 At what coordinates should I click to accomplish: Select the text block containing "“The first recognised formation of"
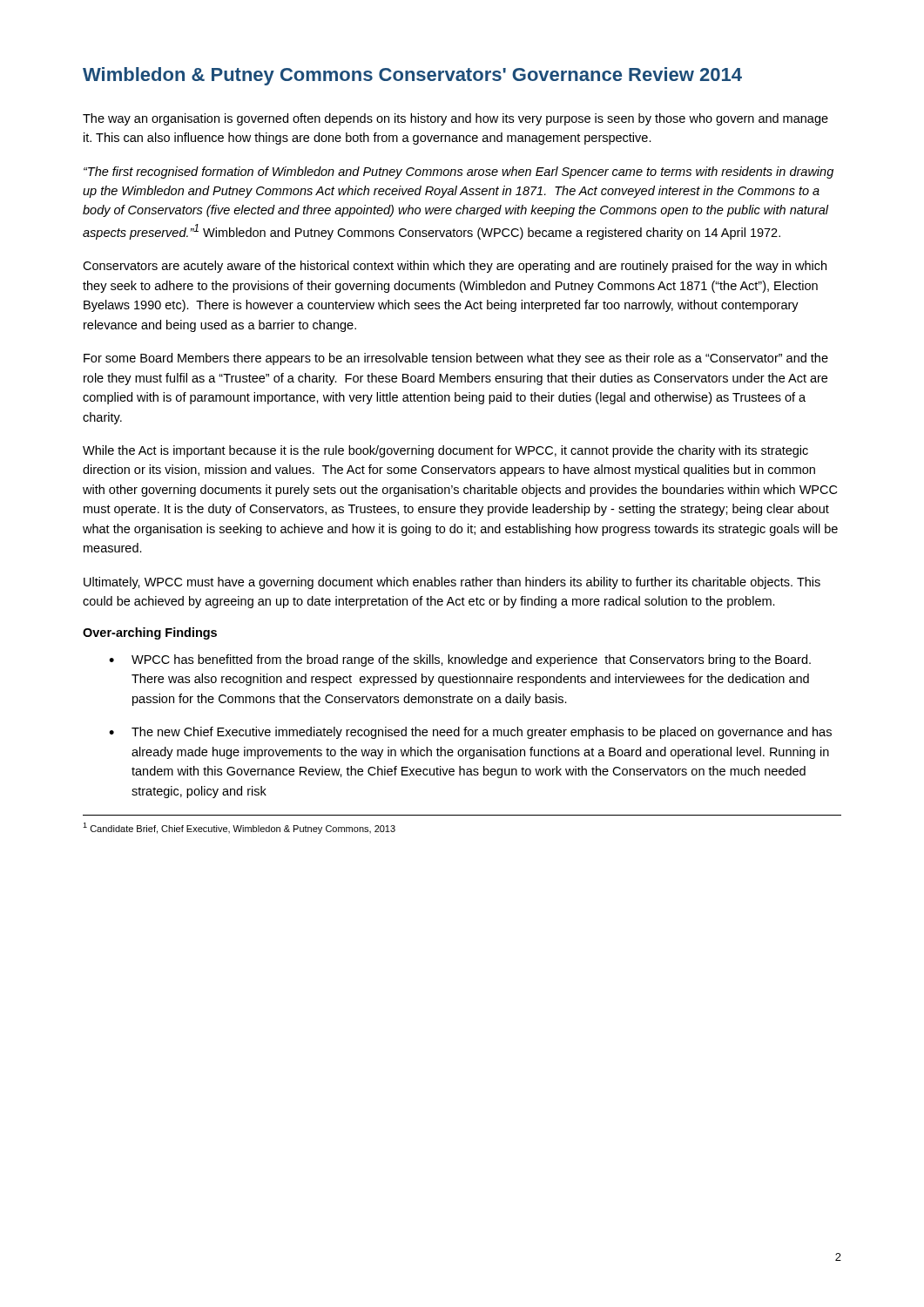click(x=458, y=202)
